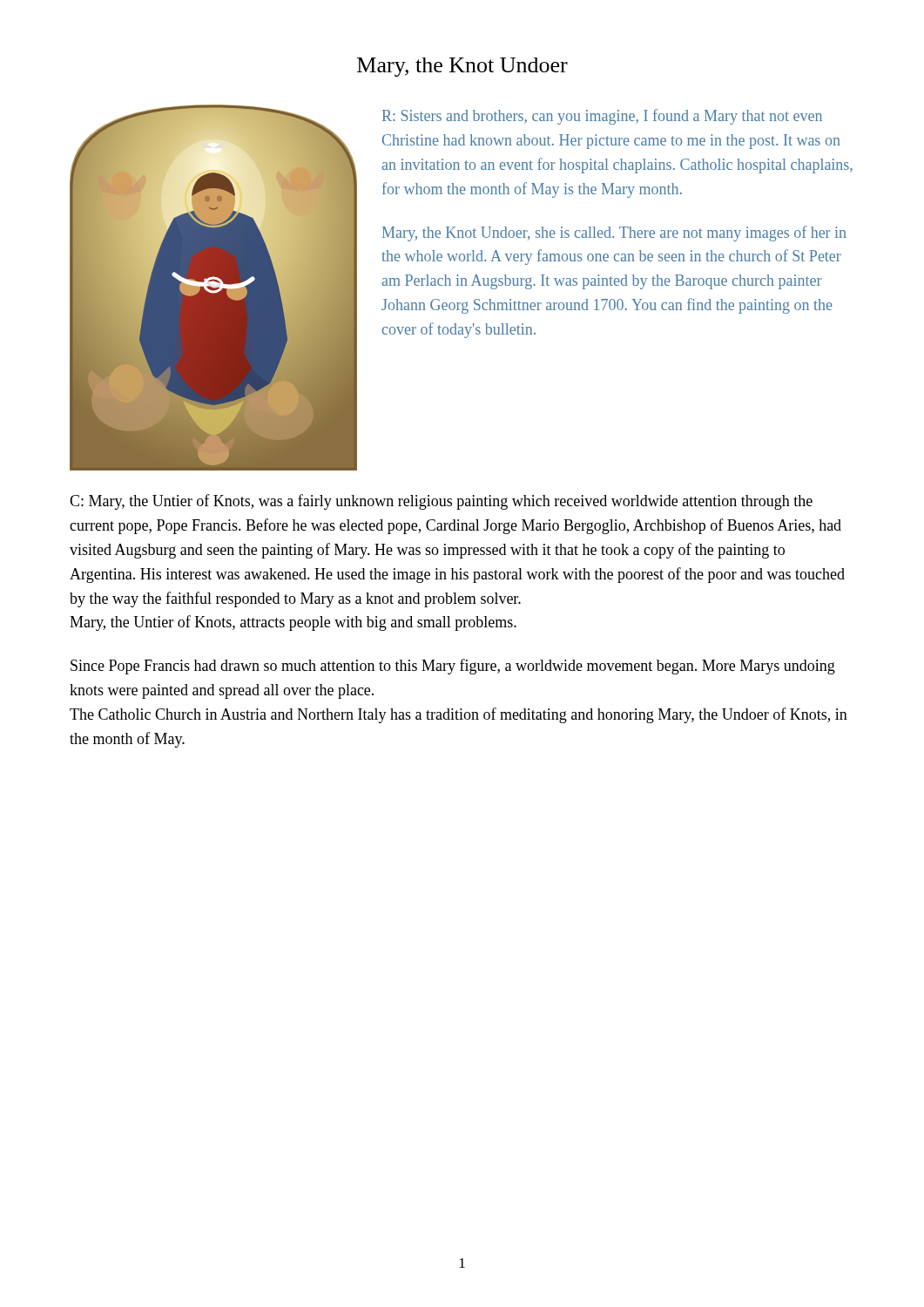Screen dimensions: 1307x924
Task: Click on the illustration
Action: [213, 289]
